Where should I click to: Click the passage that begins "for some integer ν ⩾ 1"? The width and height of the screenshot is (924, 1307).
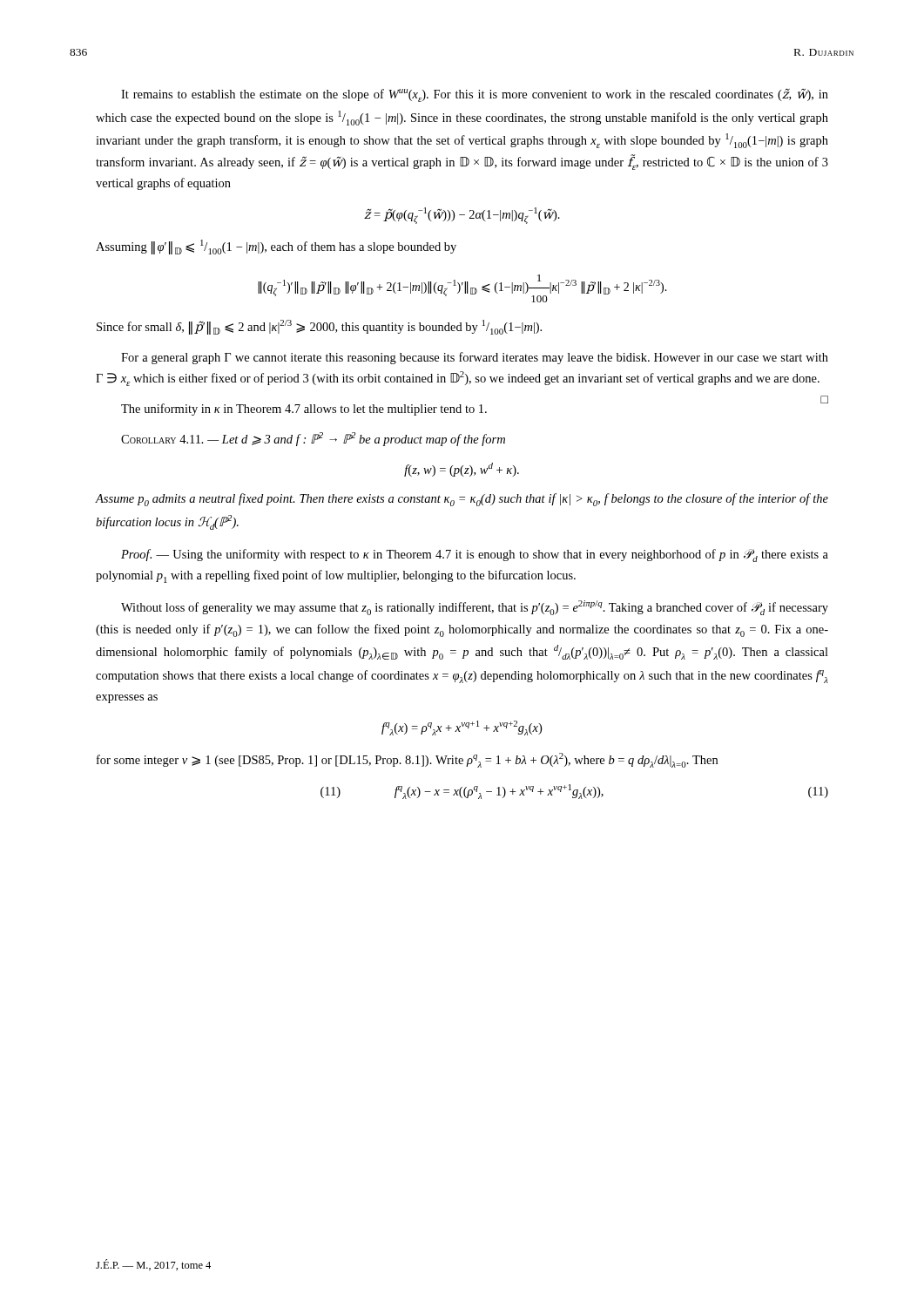(462, 760)
